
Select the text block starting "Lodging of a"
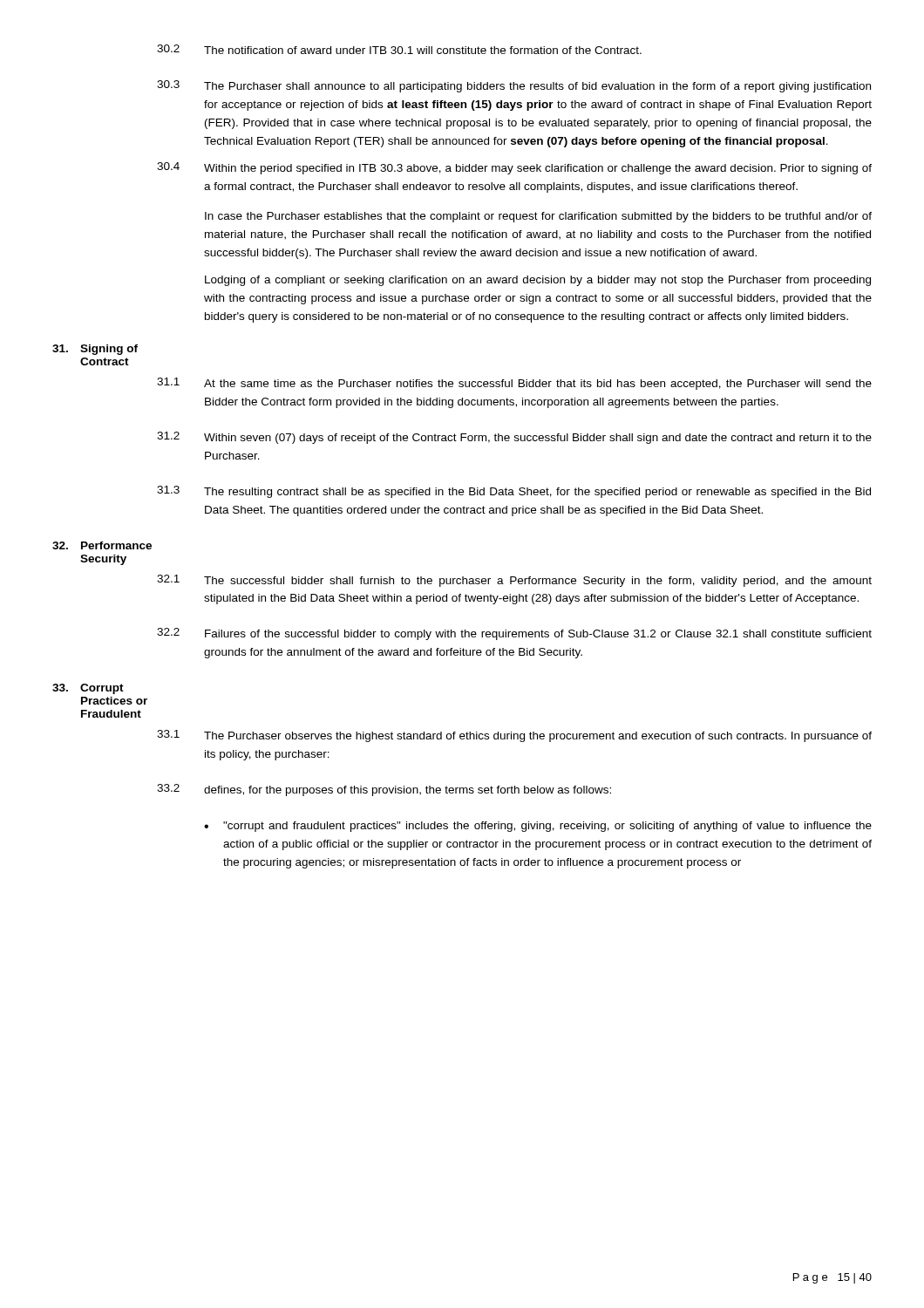462,303
